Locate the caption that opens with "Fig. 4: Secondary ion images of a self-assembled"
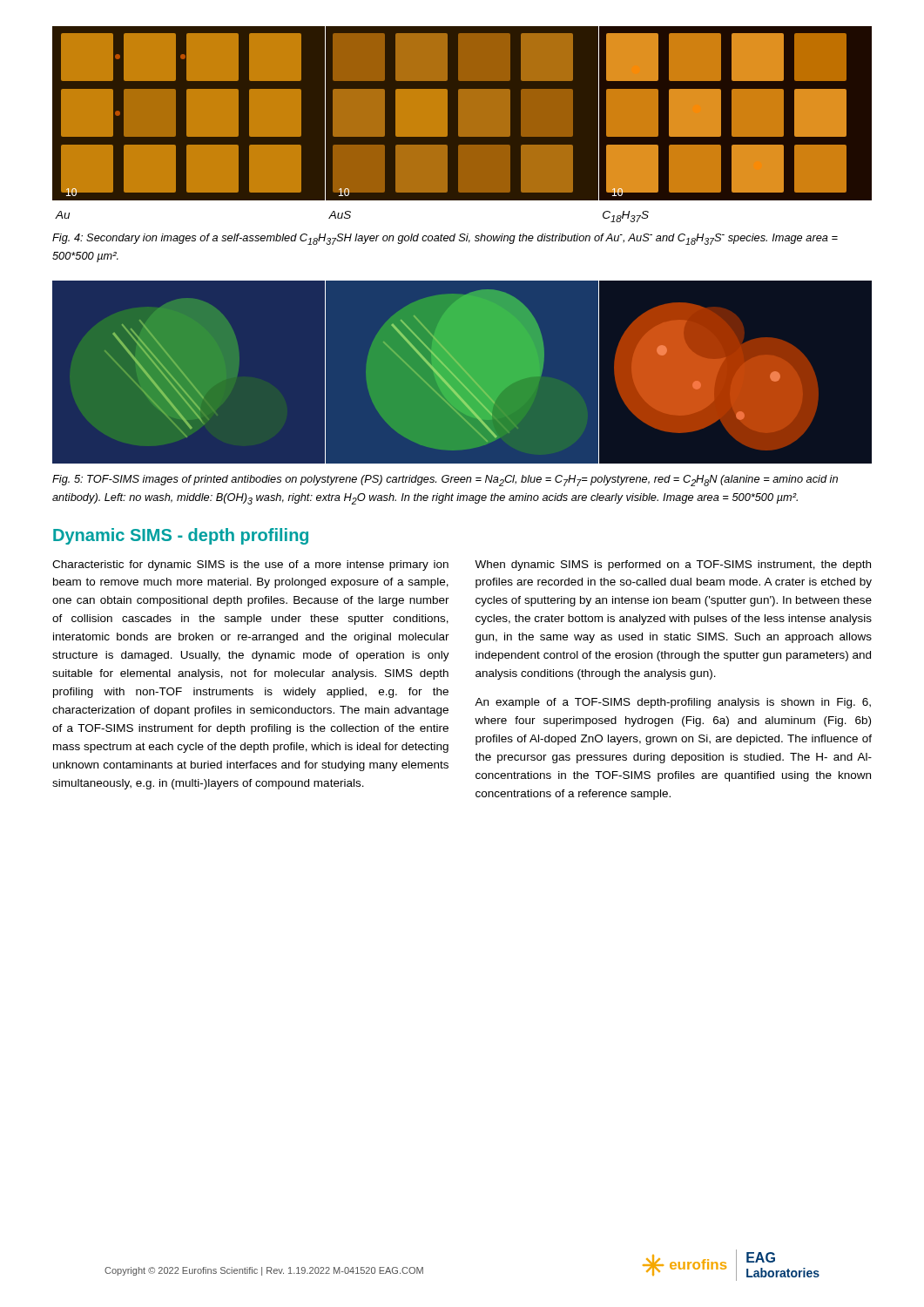The image size is (924, 1307). [x=445, y=245]
